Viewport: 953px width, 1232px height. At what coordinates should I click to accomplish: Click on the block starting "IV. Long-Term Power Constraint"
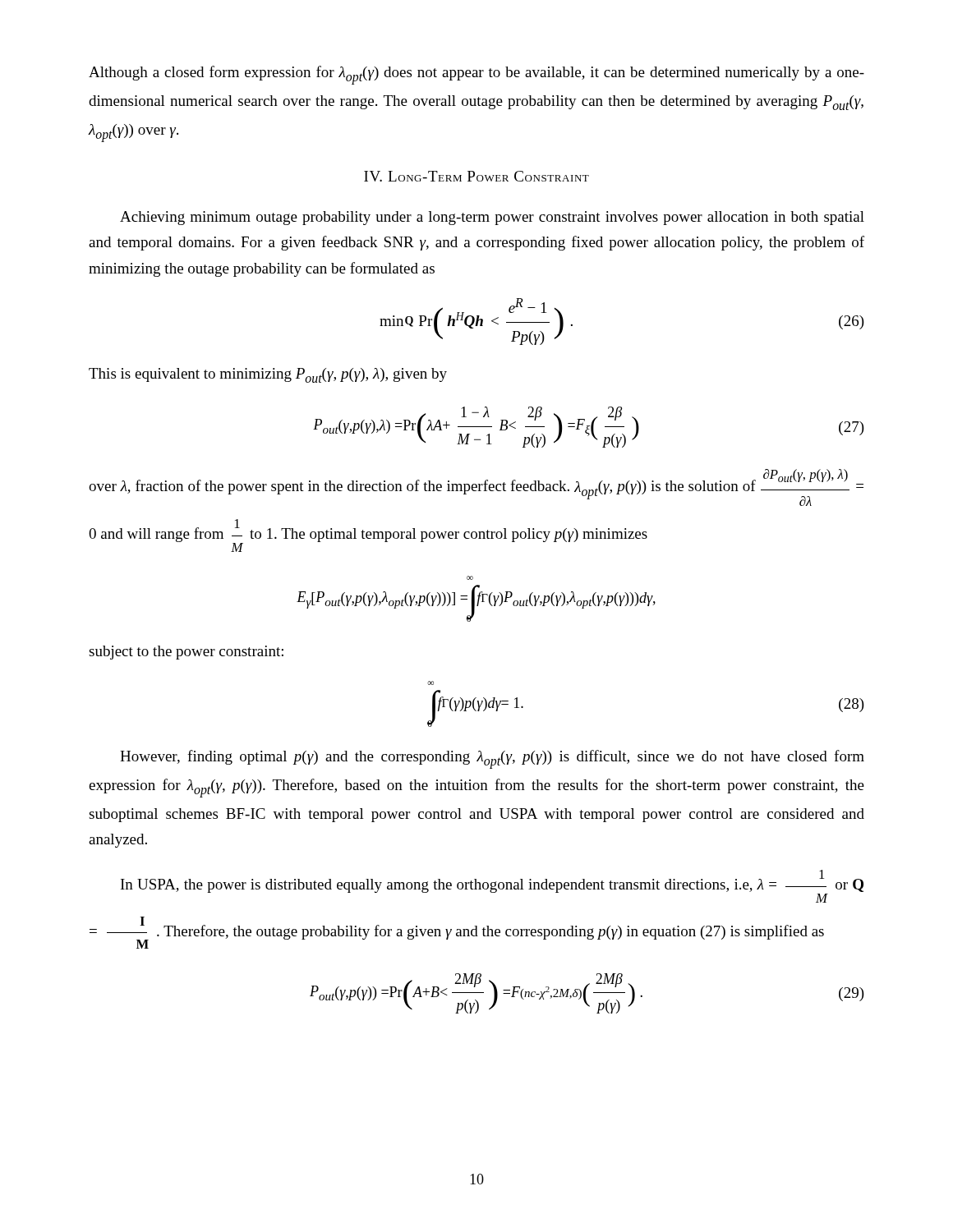(x=476, y=176)
